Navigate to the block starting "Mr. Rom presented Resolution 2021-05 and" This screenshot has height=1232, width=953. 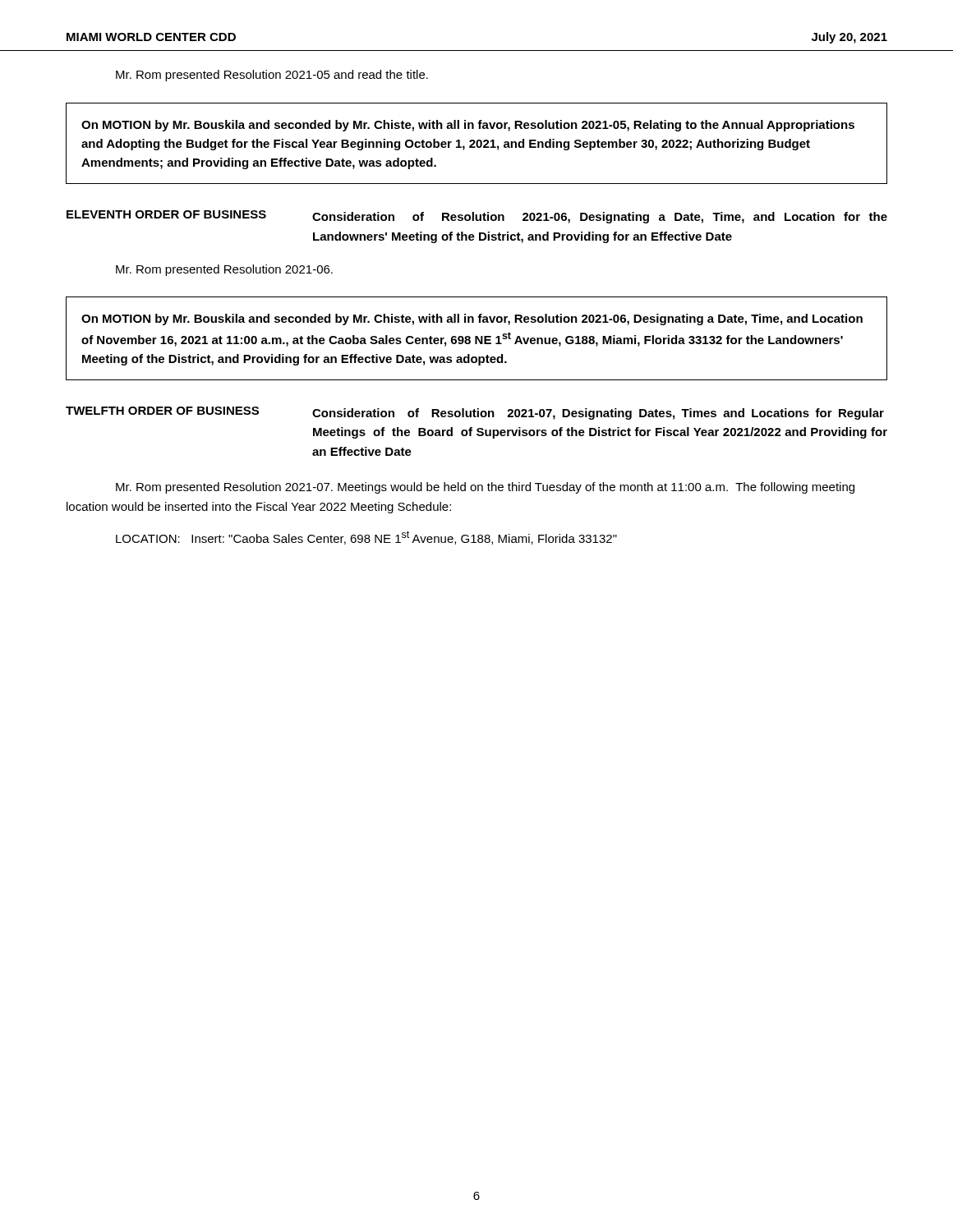click(272, 74)
